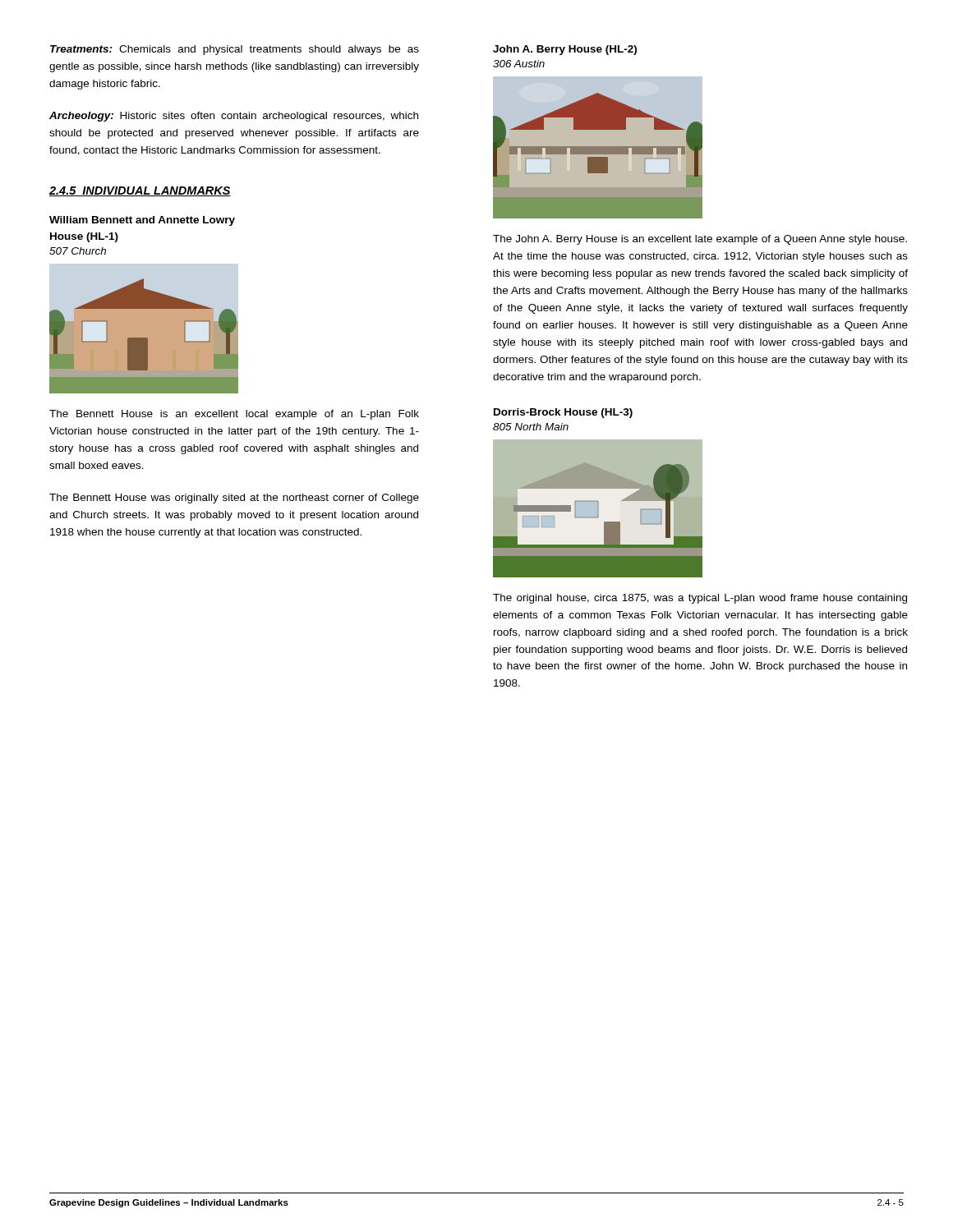The image size is (953, 1232).
Task: Locate the text block containing "Treatments: Chemicals and physical treatments should always be"
Action: [x=234, y=66]
